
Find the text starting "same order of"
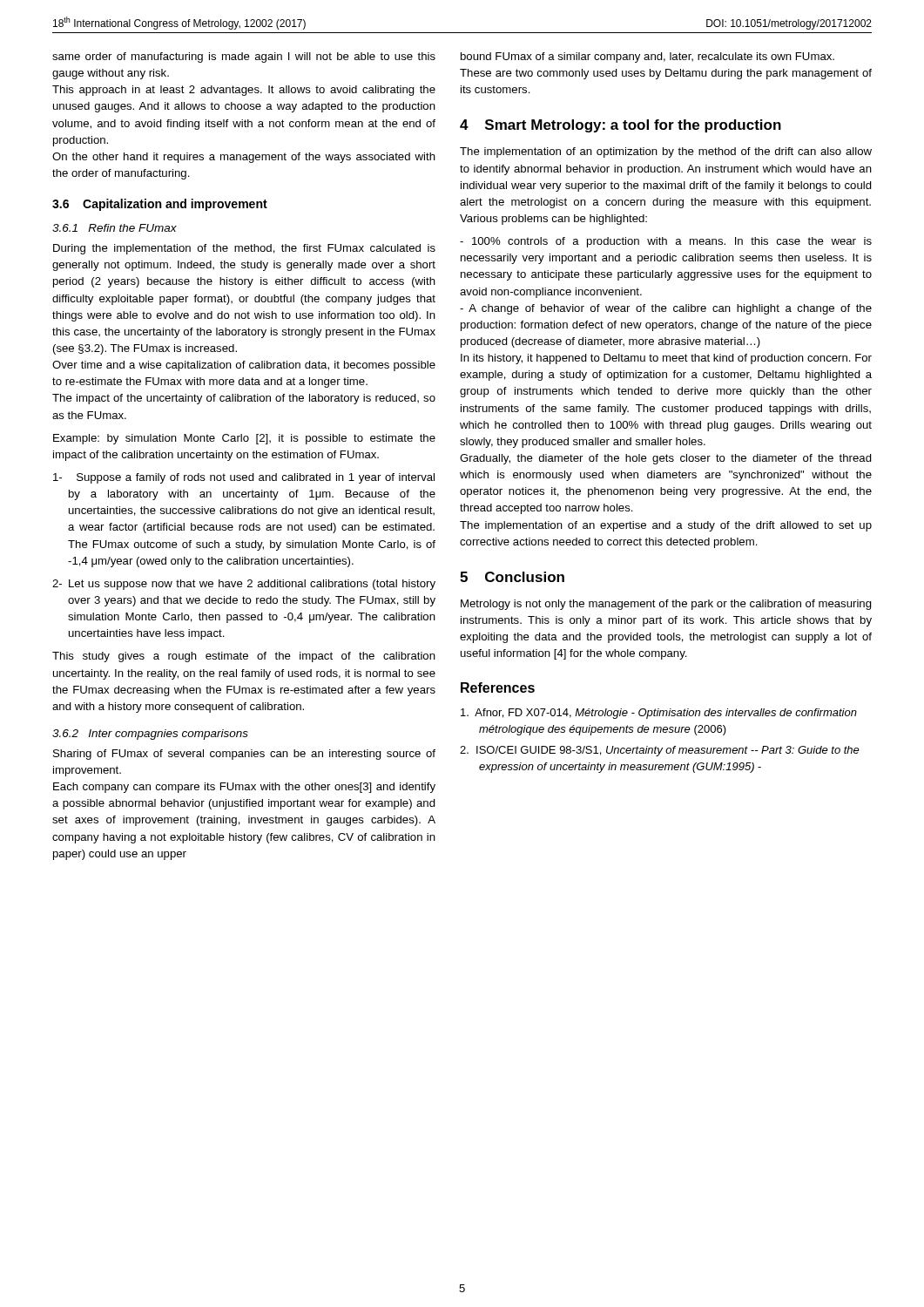[x=244, y=115]
